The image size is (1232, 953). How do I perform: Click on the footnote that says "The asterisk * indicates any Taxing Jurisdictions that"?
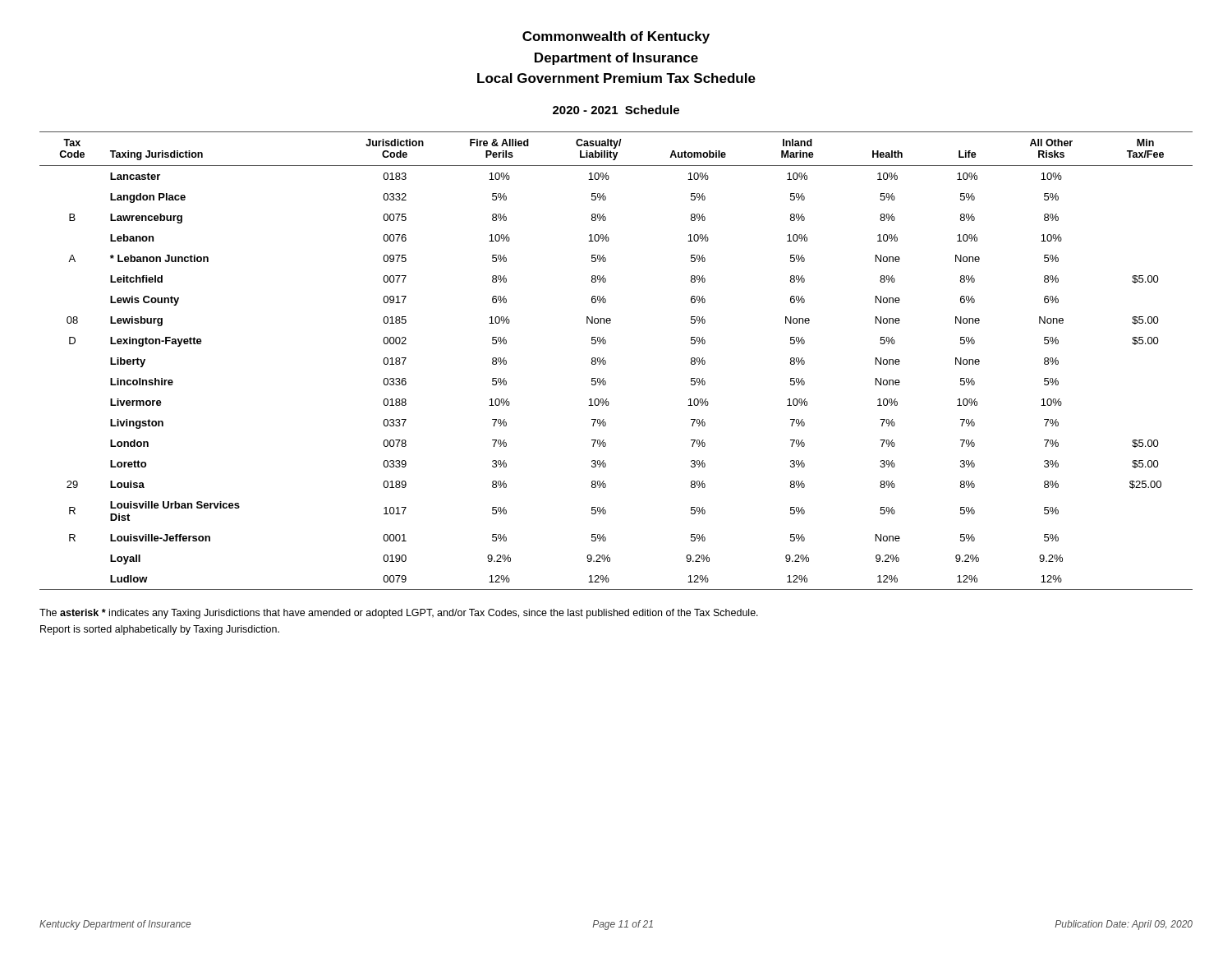click(399, 621)
